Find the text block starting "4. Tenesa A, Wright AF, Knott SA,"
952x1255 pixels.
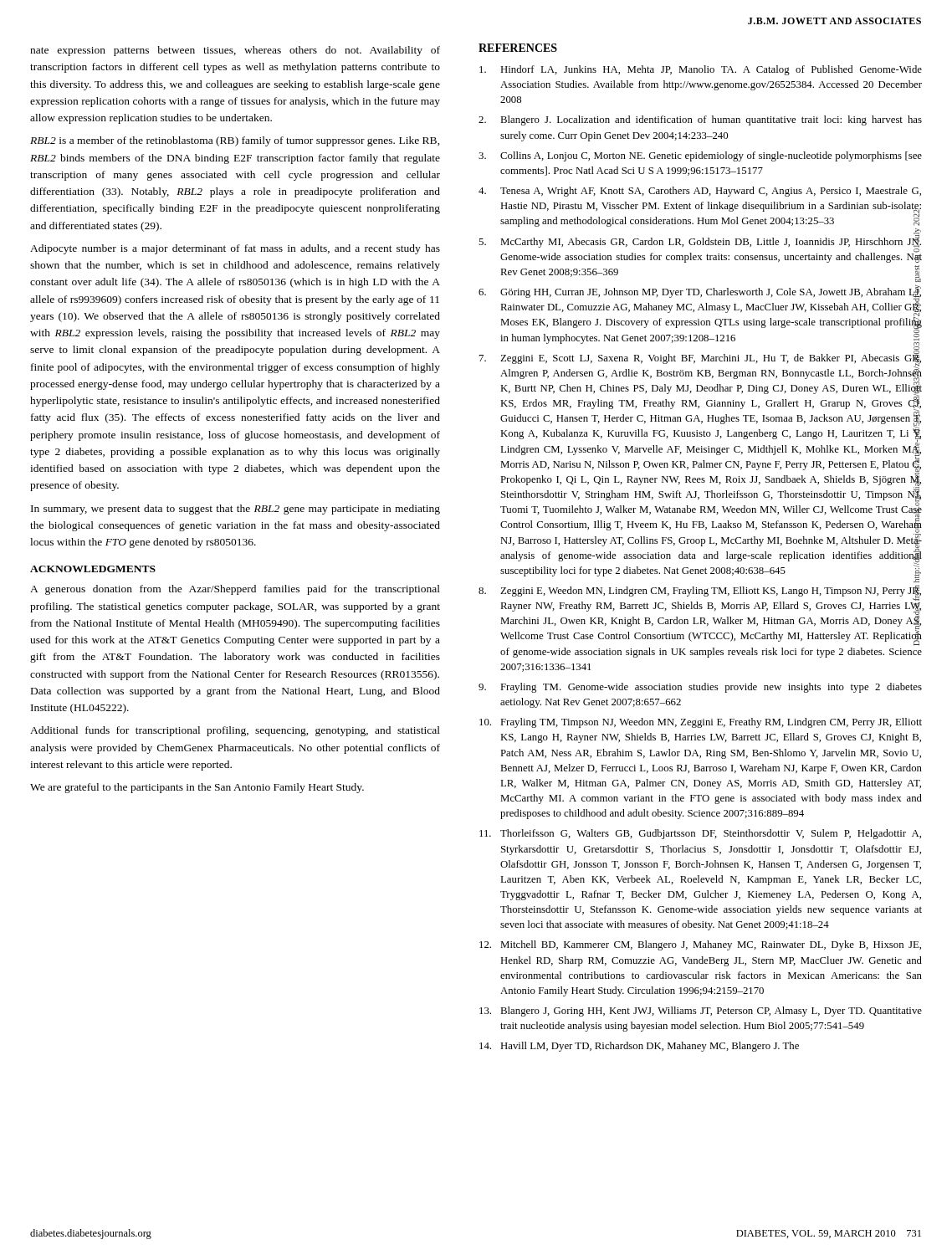[x=700, y=206]
